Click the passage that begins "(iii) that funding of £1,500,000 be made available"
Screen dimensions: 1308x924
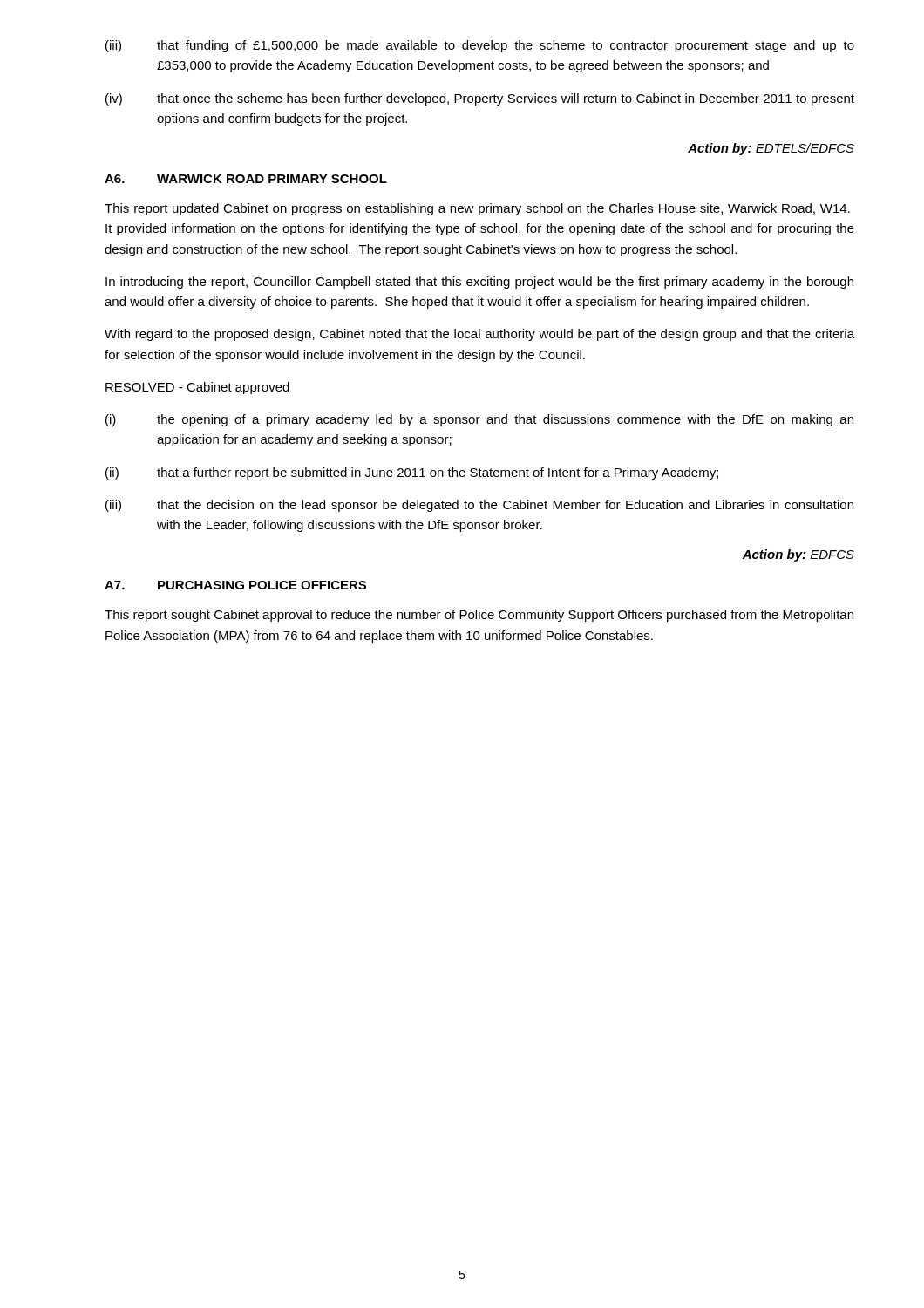point(479,55)
